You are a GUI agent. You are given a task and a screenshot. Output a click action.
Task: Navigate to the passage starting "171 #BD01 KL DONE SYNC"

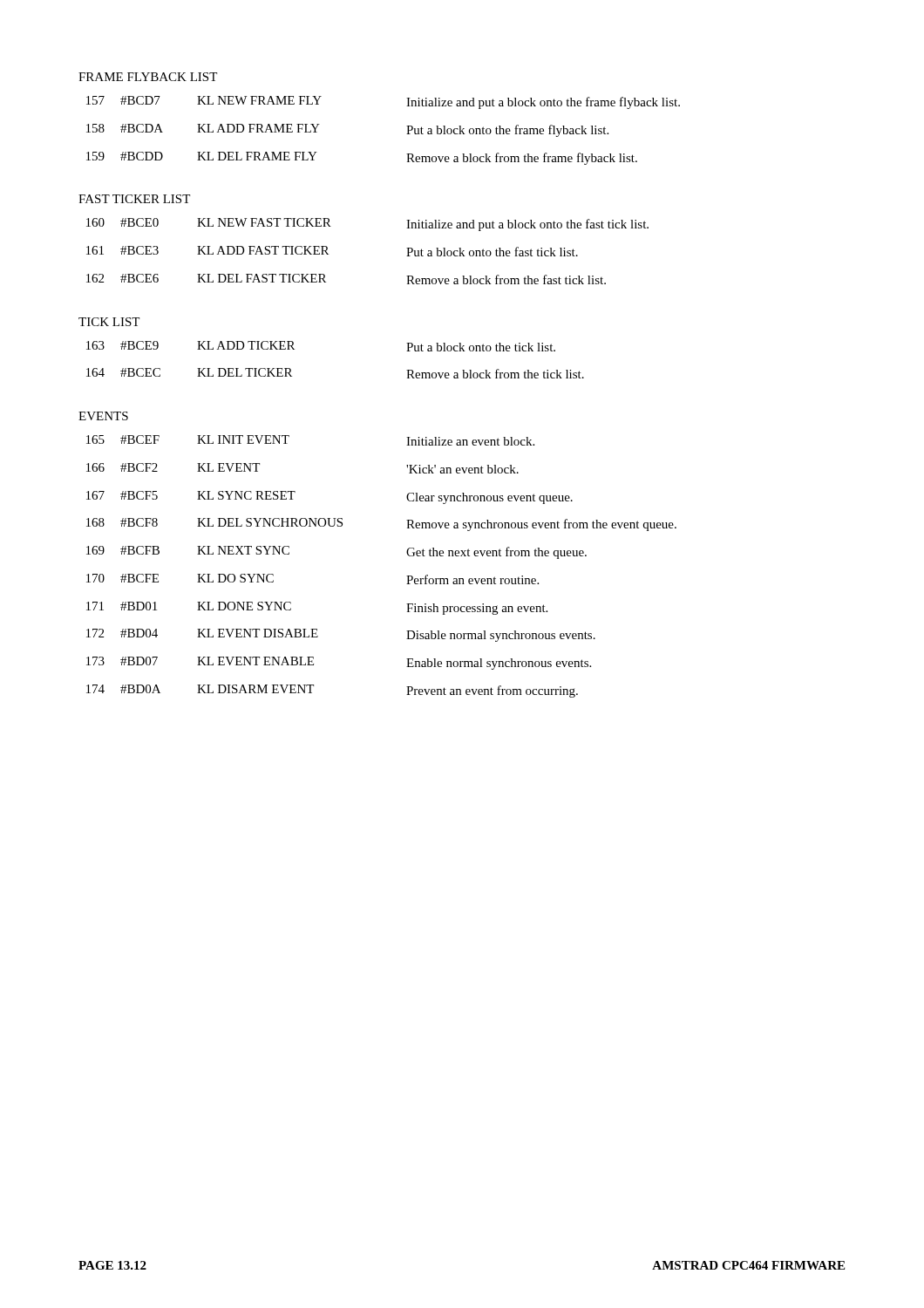coord(462,608)
